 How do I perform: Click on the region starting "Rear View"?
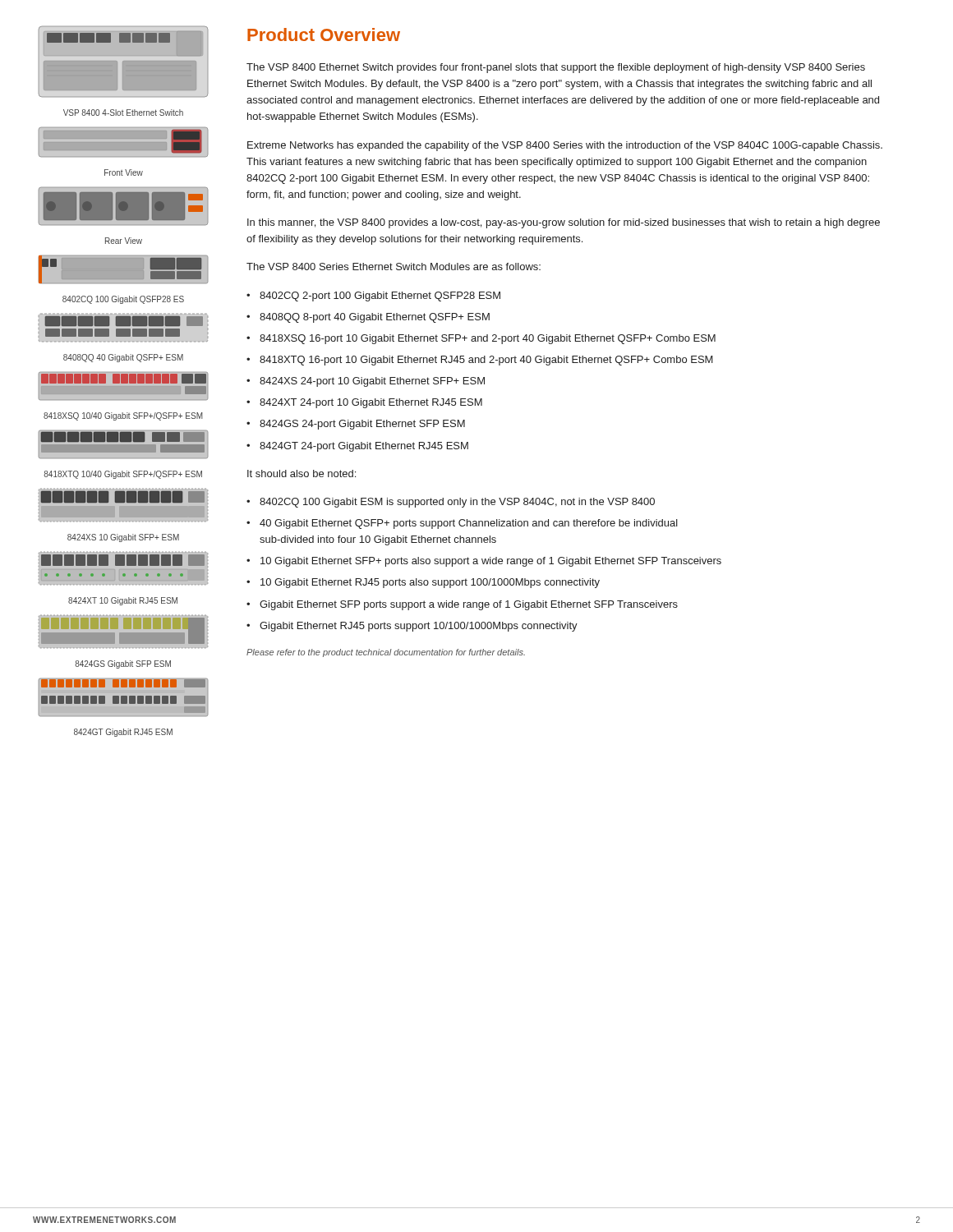[x=123, y=241]
